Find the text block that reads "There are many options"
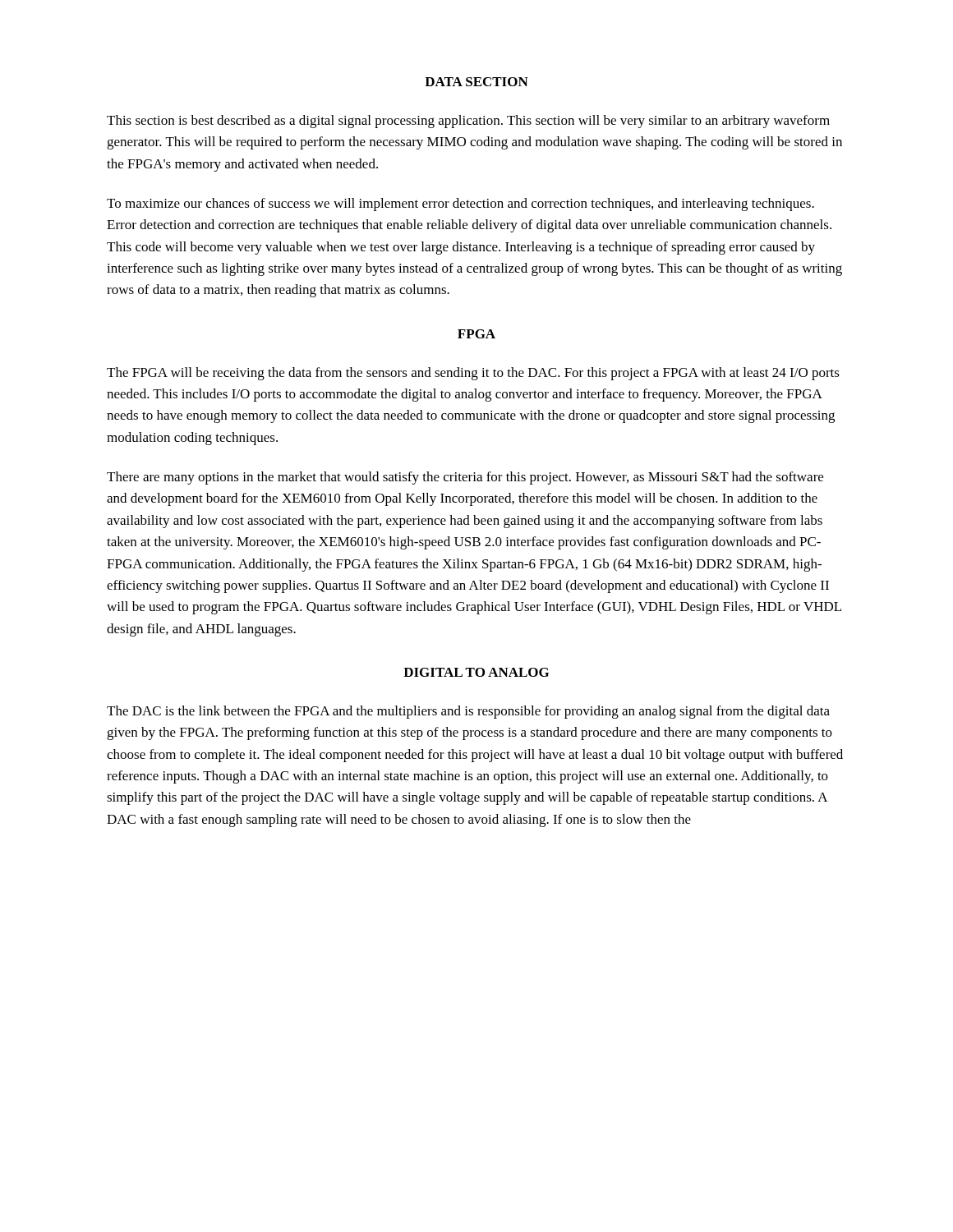953x1232 pixels. [x=474, y=553]
